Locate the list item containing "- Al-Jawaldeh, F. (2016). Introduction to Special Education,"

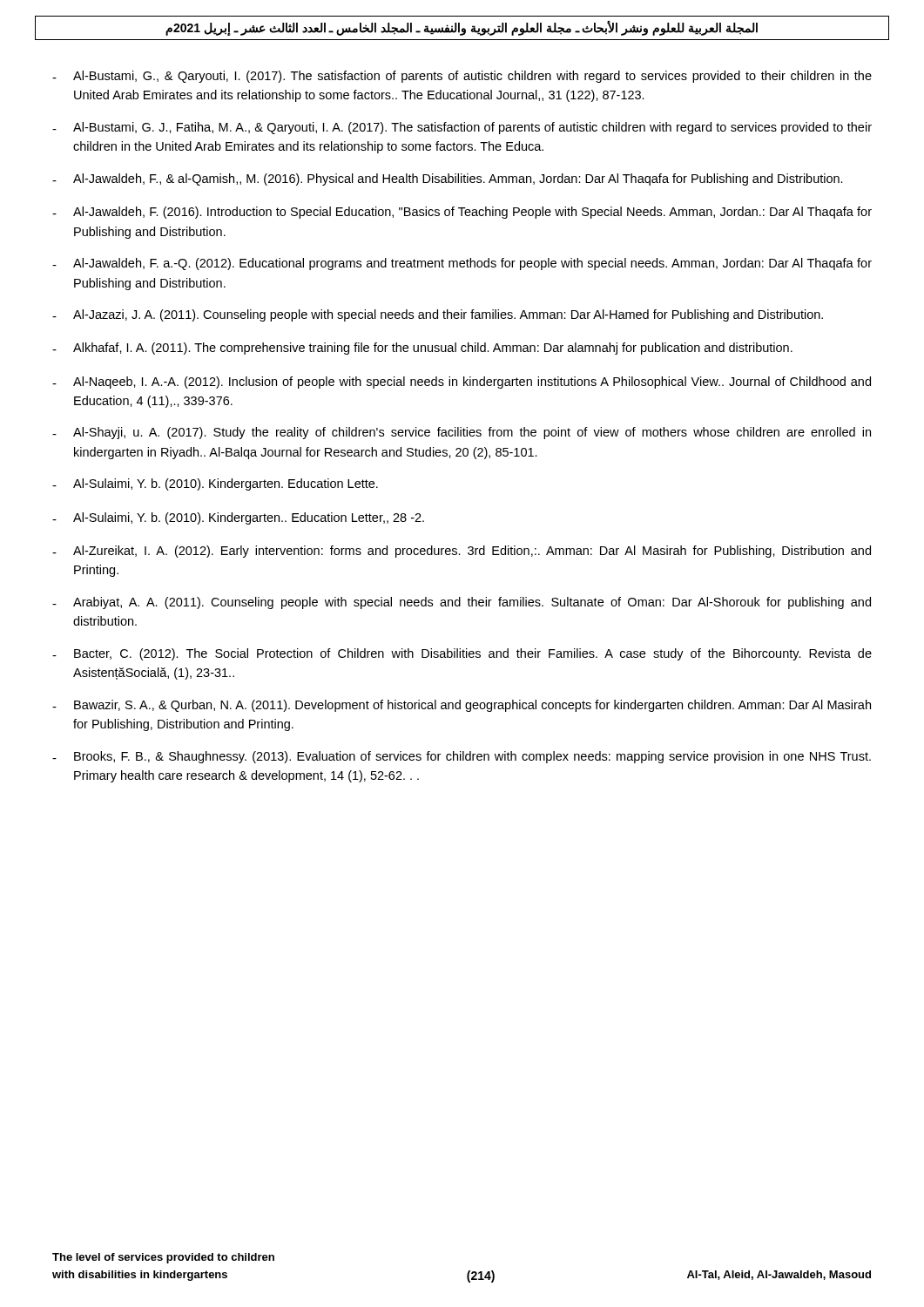click(x=462, y=222)
